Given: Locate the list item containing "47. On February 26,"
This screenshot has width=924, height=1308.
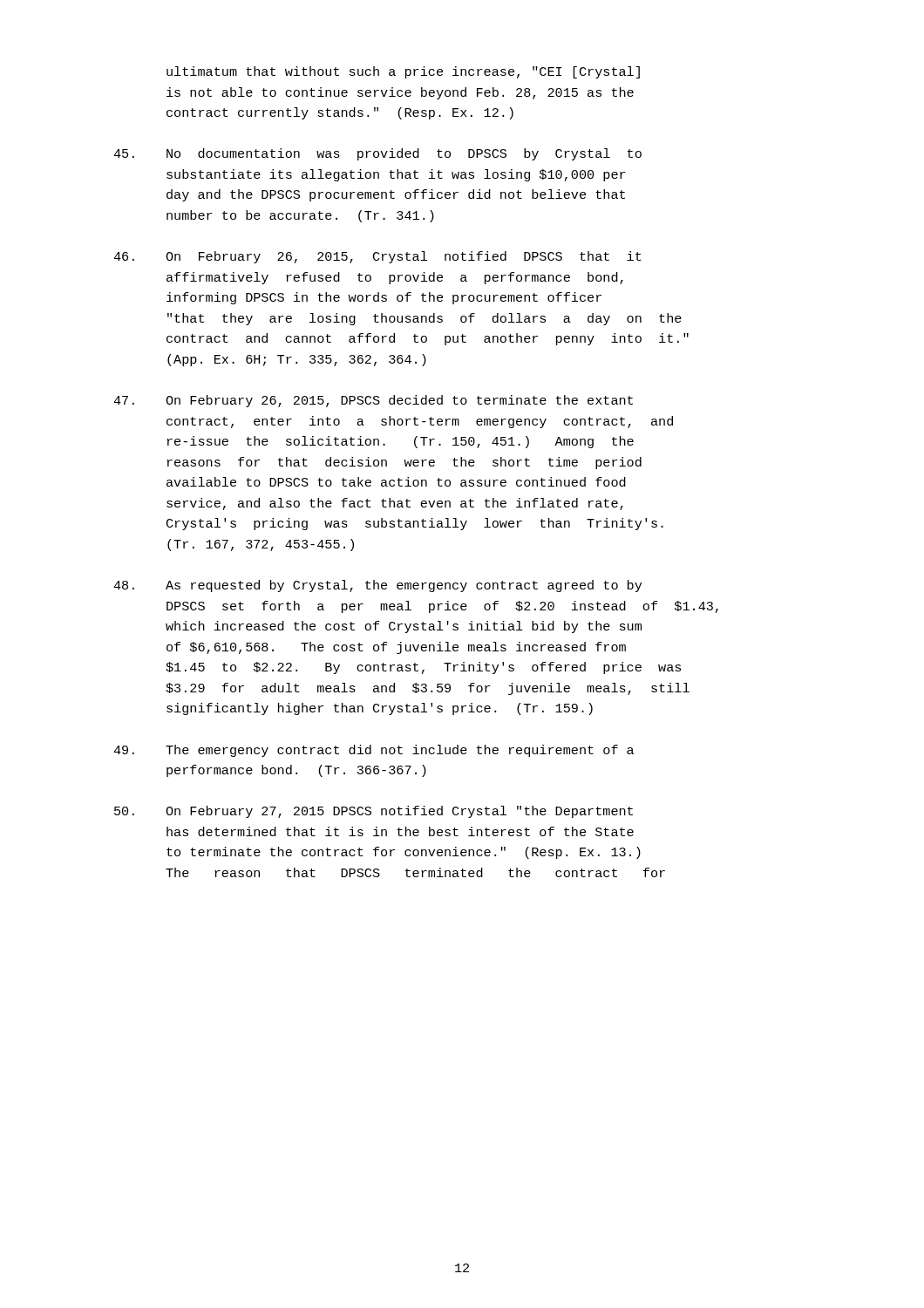Looking at the screenshot, I should coord(484,474).
